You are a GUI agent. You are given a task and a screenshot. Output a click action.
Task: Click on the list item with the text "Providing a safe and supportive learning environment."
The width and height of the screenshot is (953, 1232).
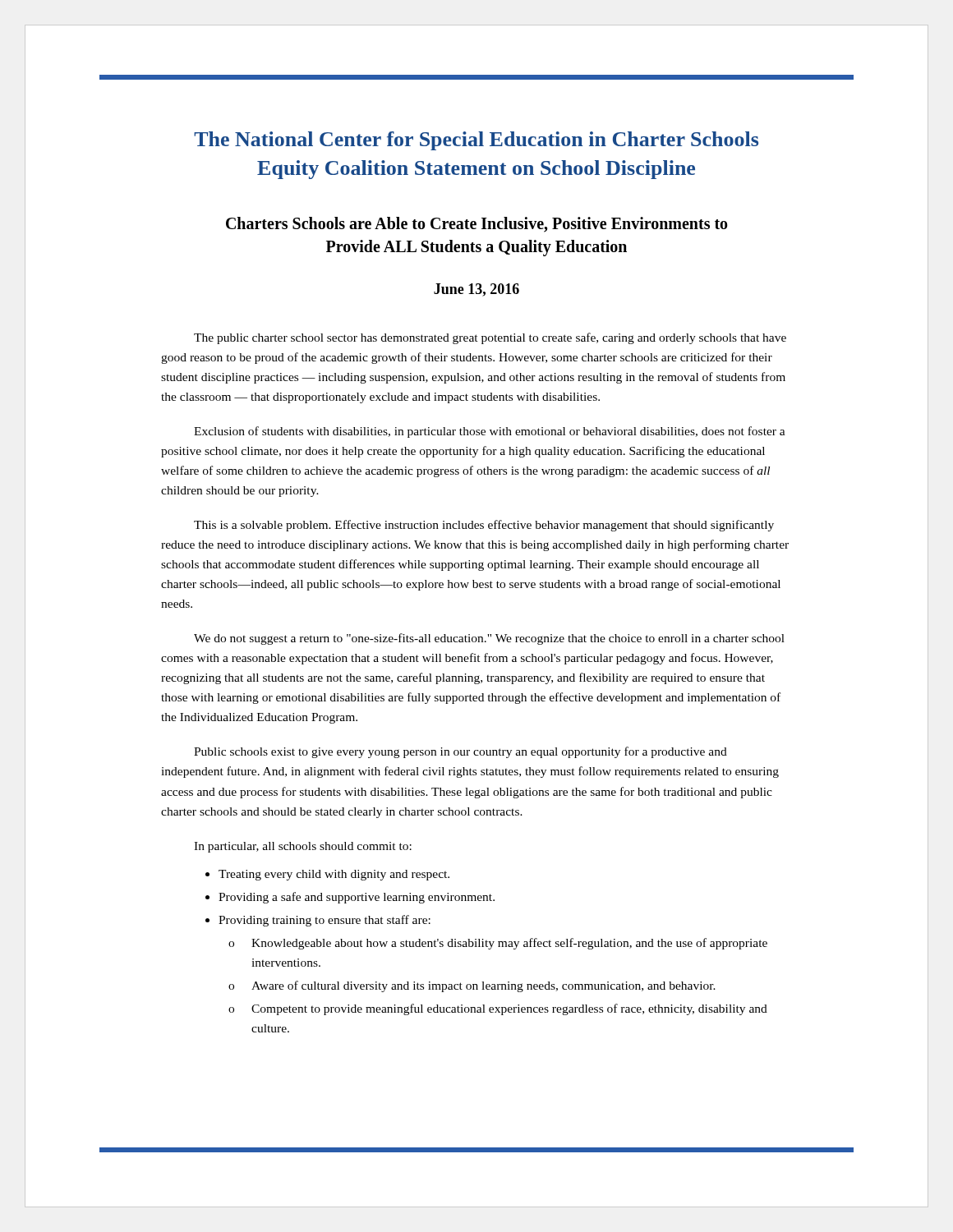505,897
